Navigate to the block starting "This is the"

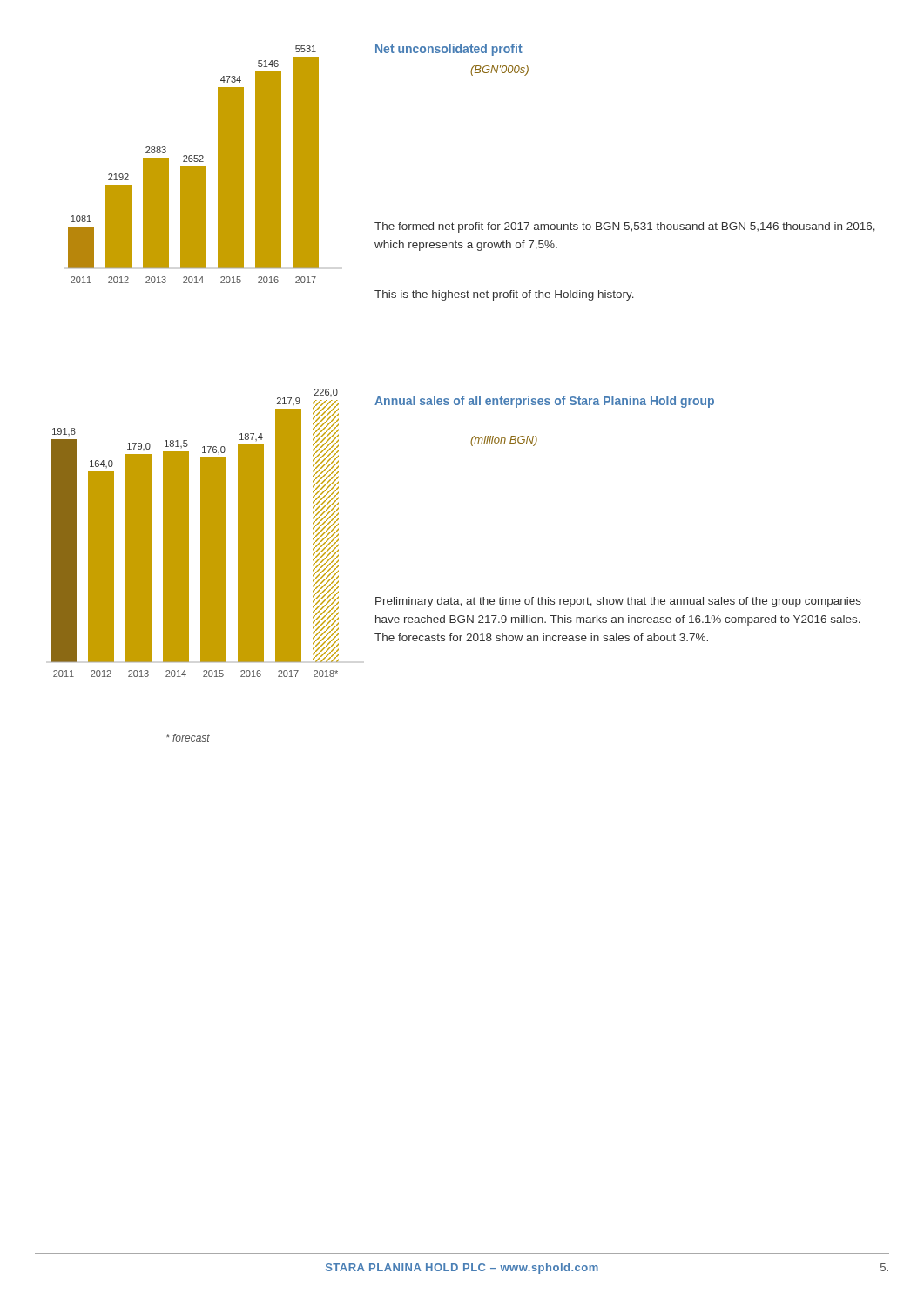tap(504, 294)
